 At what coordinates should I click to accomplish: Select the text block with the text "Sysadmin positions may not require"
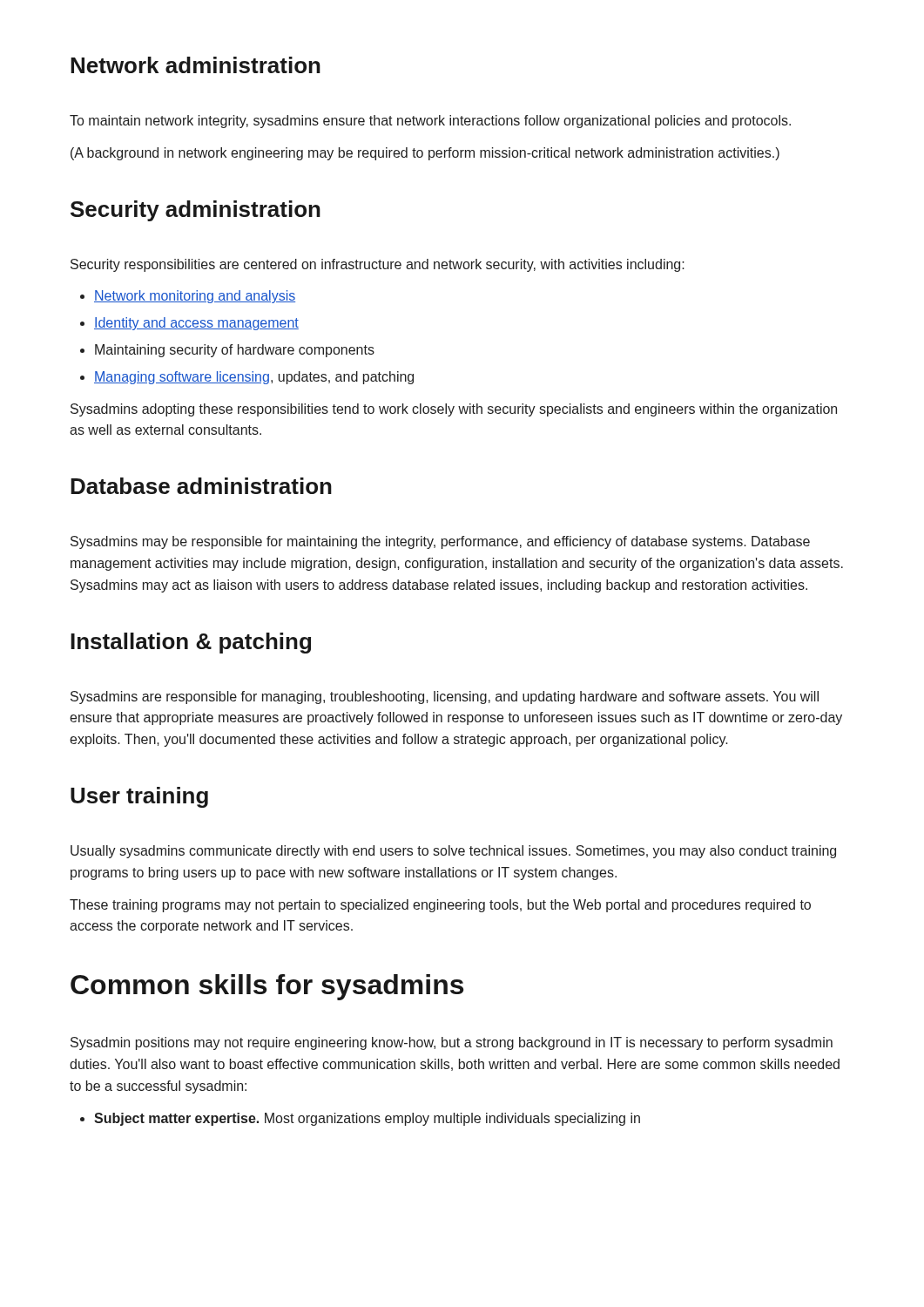point(462,1065)
